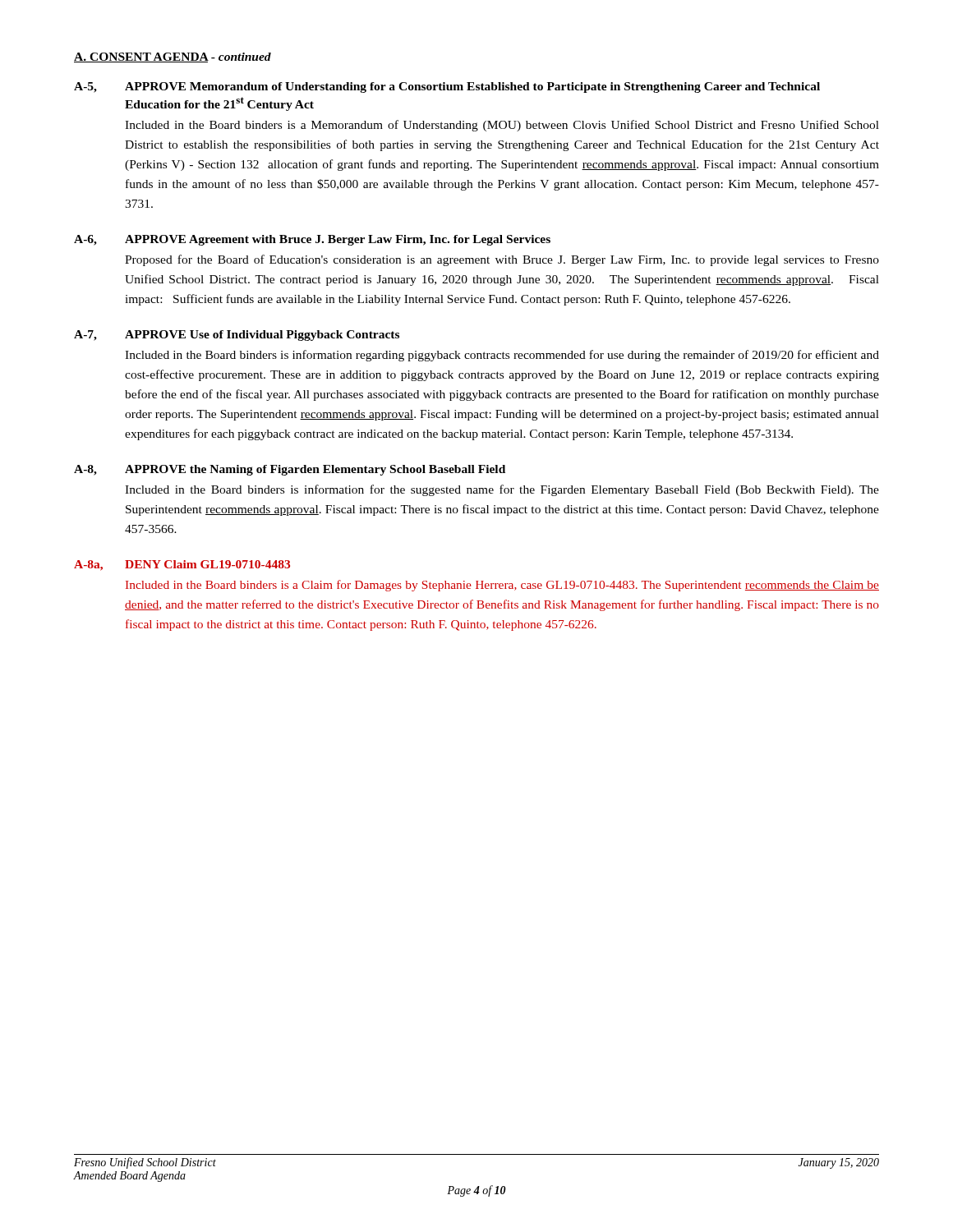Select the section header that says "A. CONSENT AGENDA -"
953x1232 pixels.
coord(172,56)
